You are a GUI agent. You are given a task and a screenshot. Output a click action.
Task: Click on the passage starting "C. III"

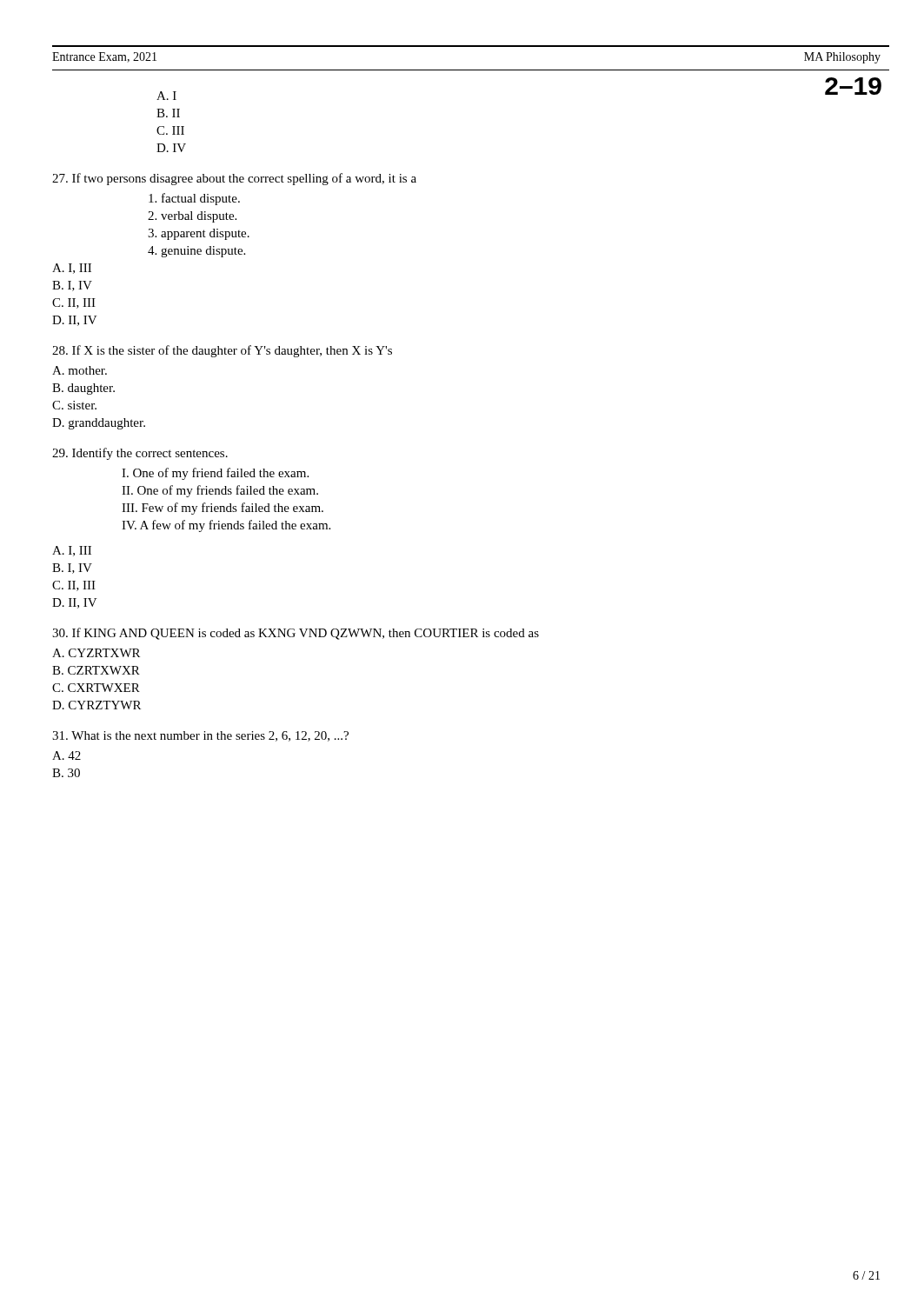171,130
